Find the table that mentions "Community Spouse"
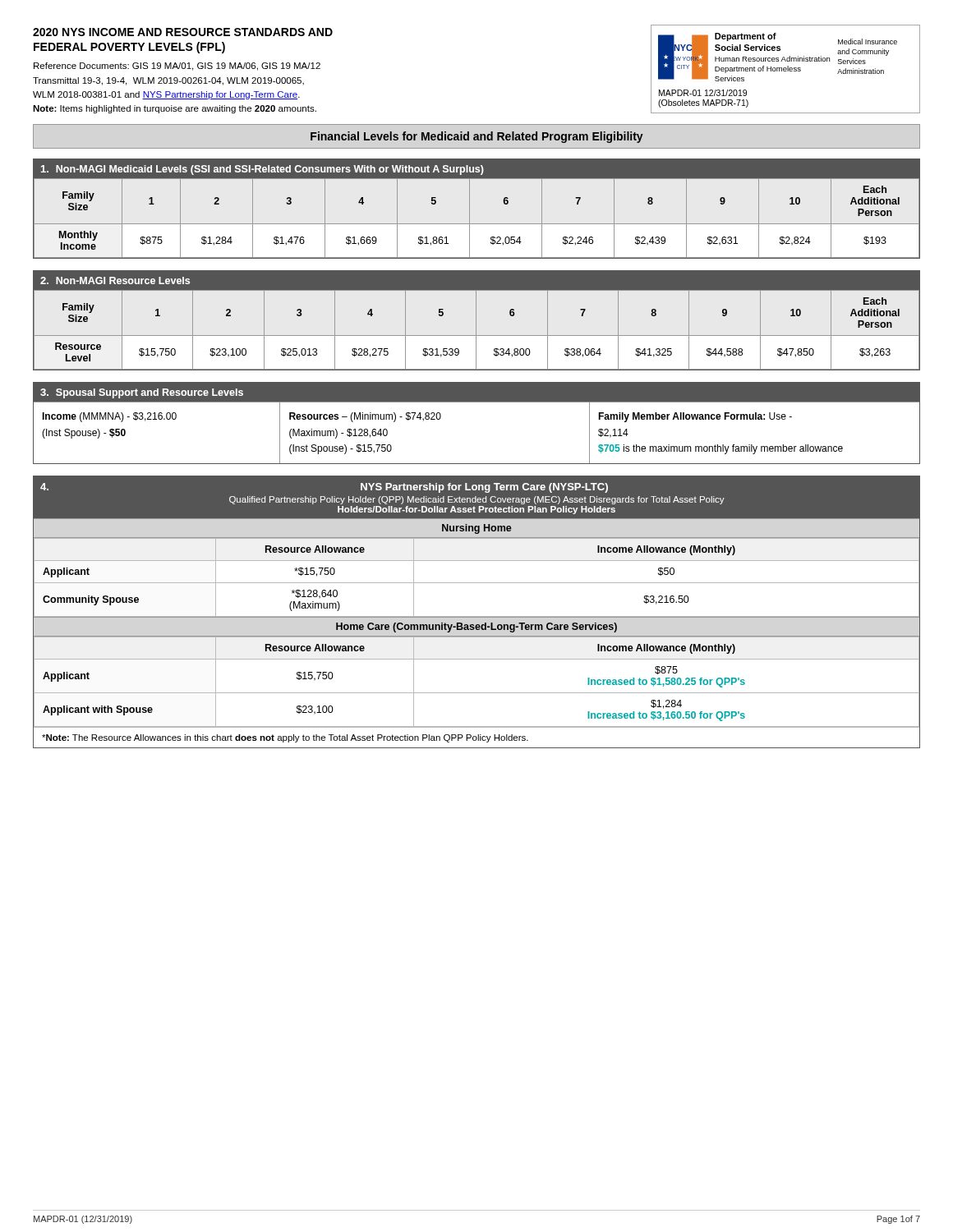Image resolution: width=953 pixels, height=1232 pixels. coord(476,612)
